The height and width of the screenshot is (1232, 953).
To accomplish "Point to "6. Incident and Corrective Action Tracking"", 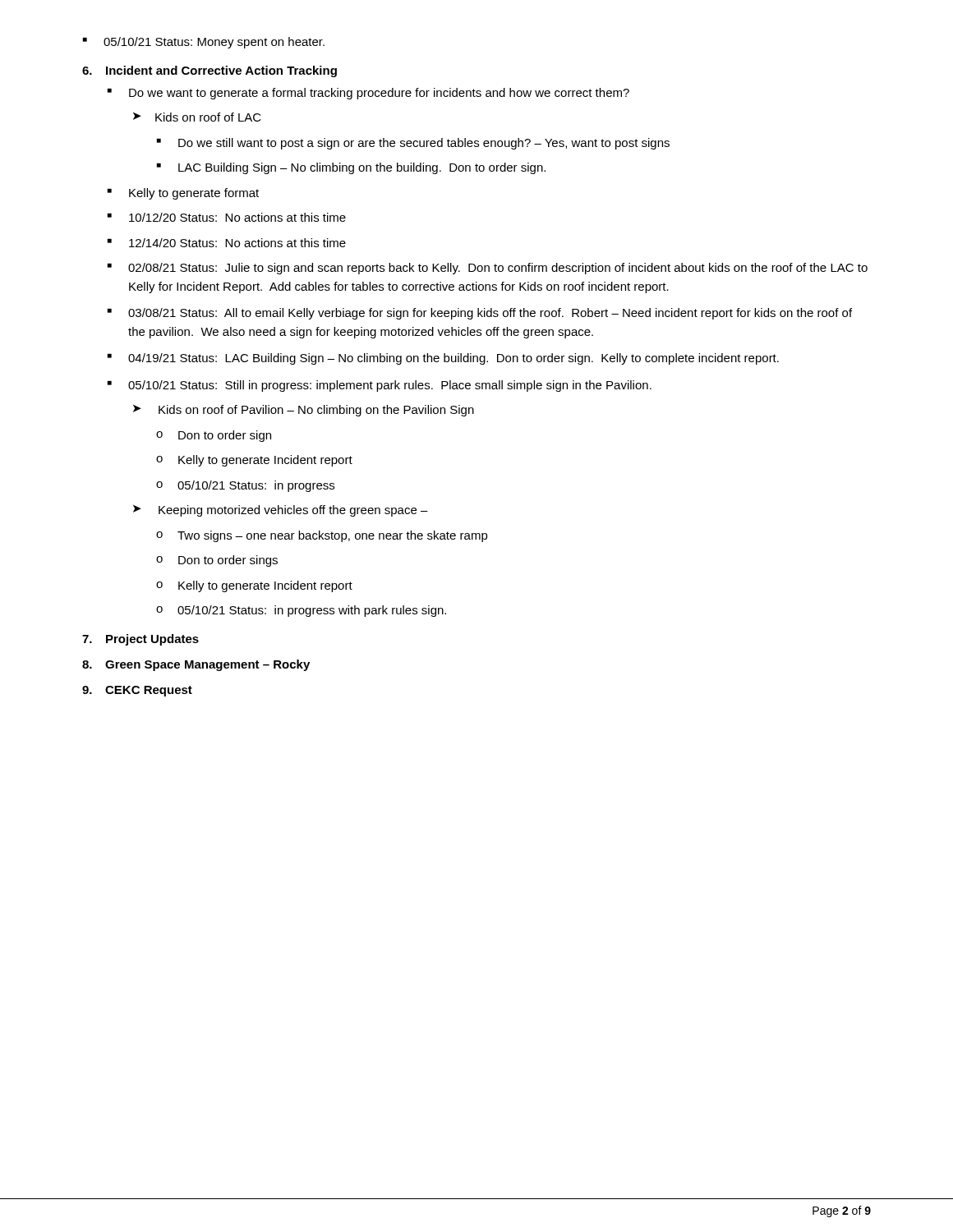I will (x=210, y=70).
